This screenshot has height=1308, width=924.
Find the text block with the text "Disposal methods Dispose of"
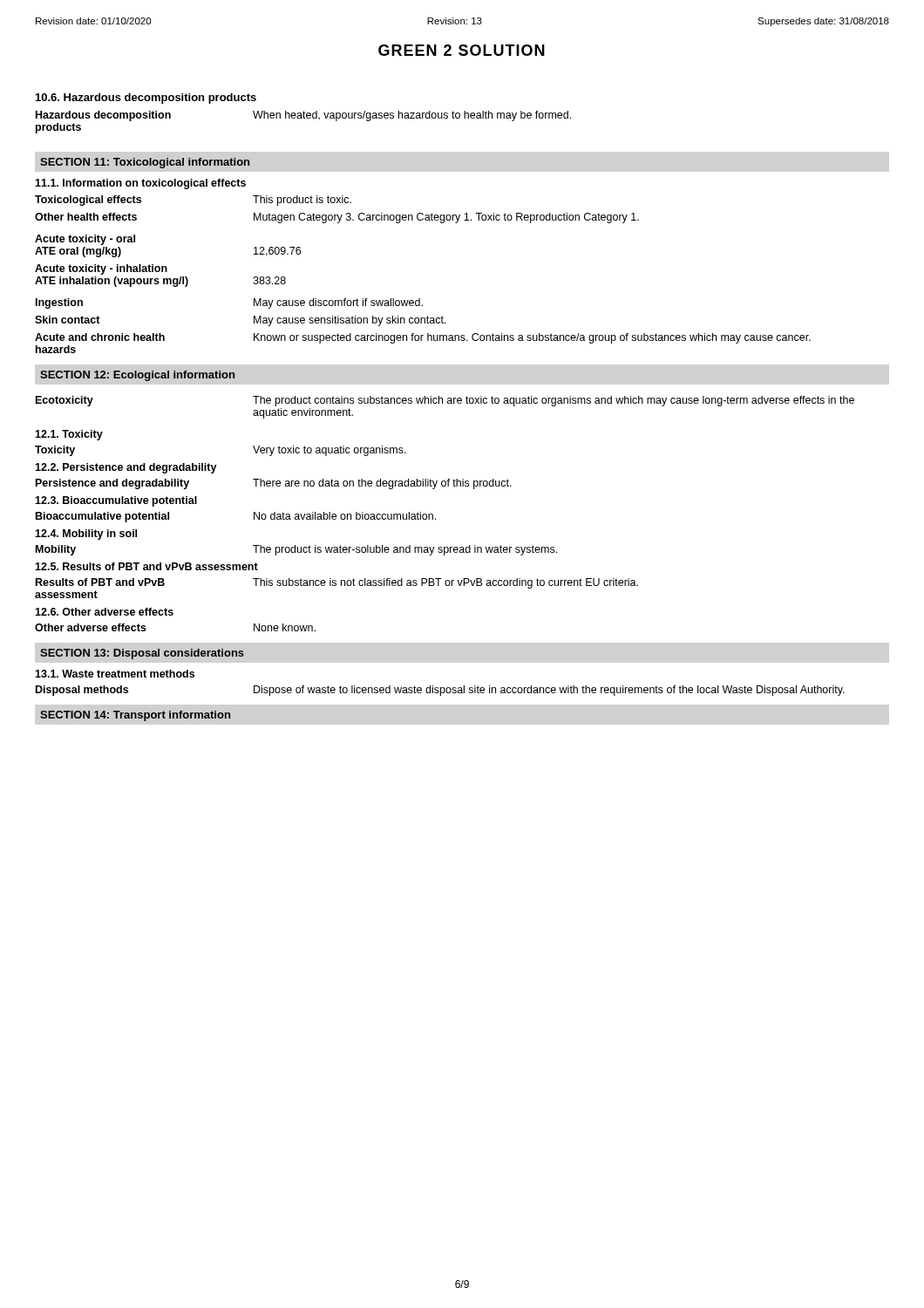(462, 690)
